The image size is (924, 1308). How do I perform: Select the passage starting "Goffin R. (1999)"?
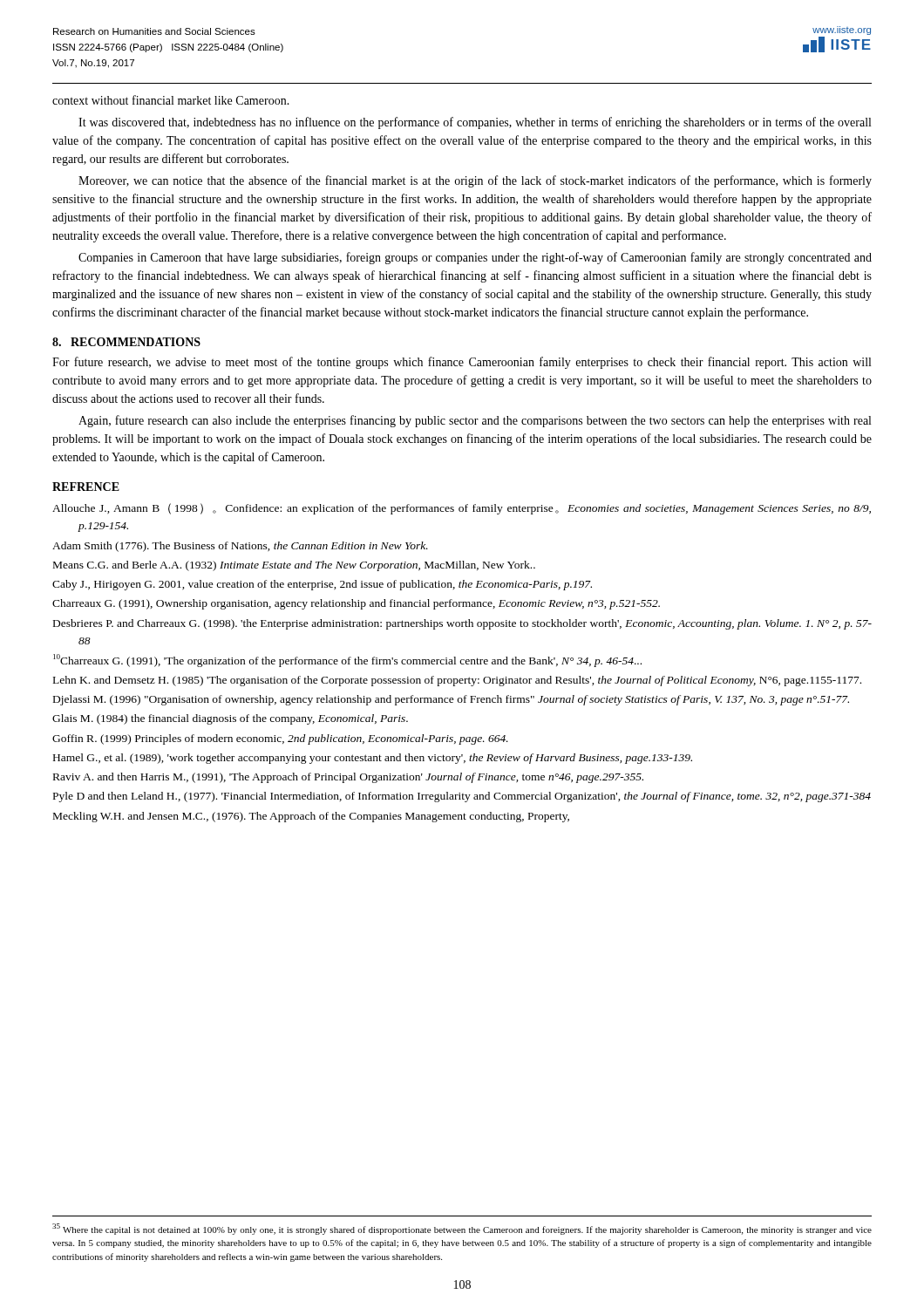(x=280, y=738)
